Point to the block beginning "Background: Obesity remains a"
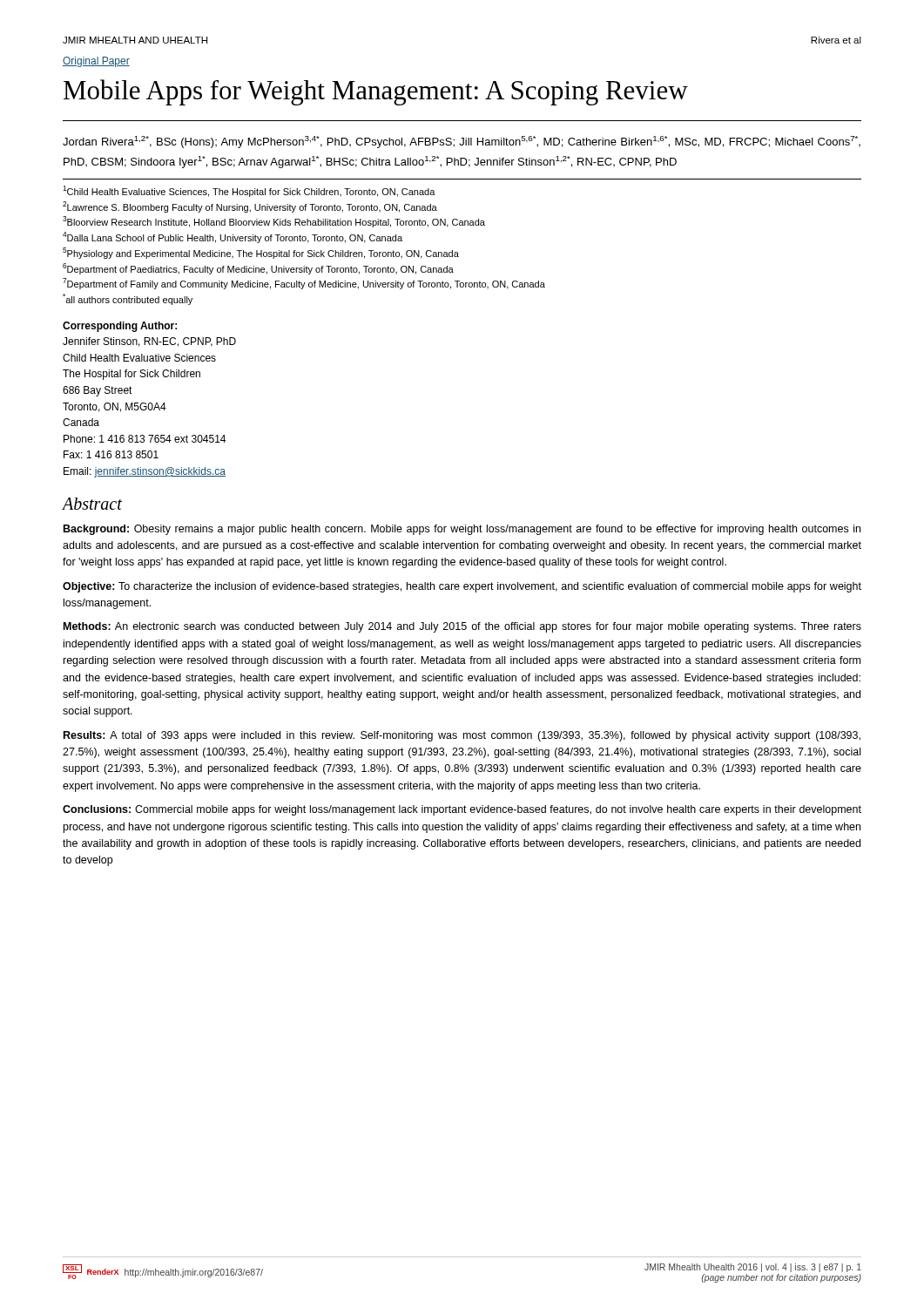 tap(462, 545)
